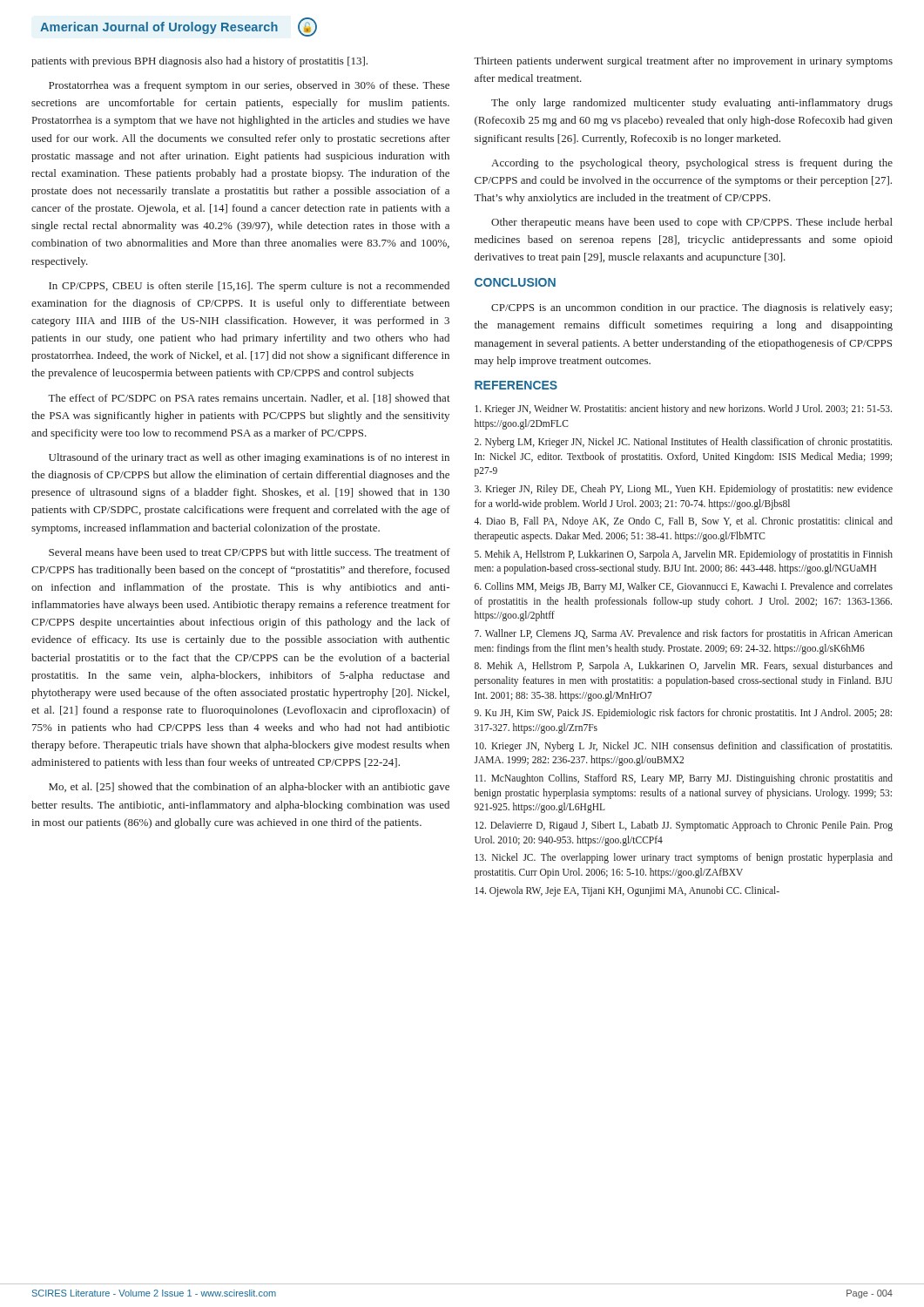Select the list item containing "4. Diao B, Fall"
The width and height of the screenshot is (924, 1307).
683,529
